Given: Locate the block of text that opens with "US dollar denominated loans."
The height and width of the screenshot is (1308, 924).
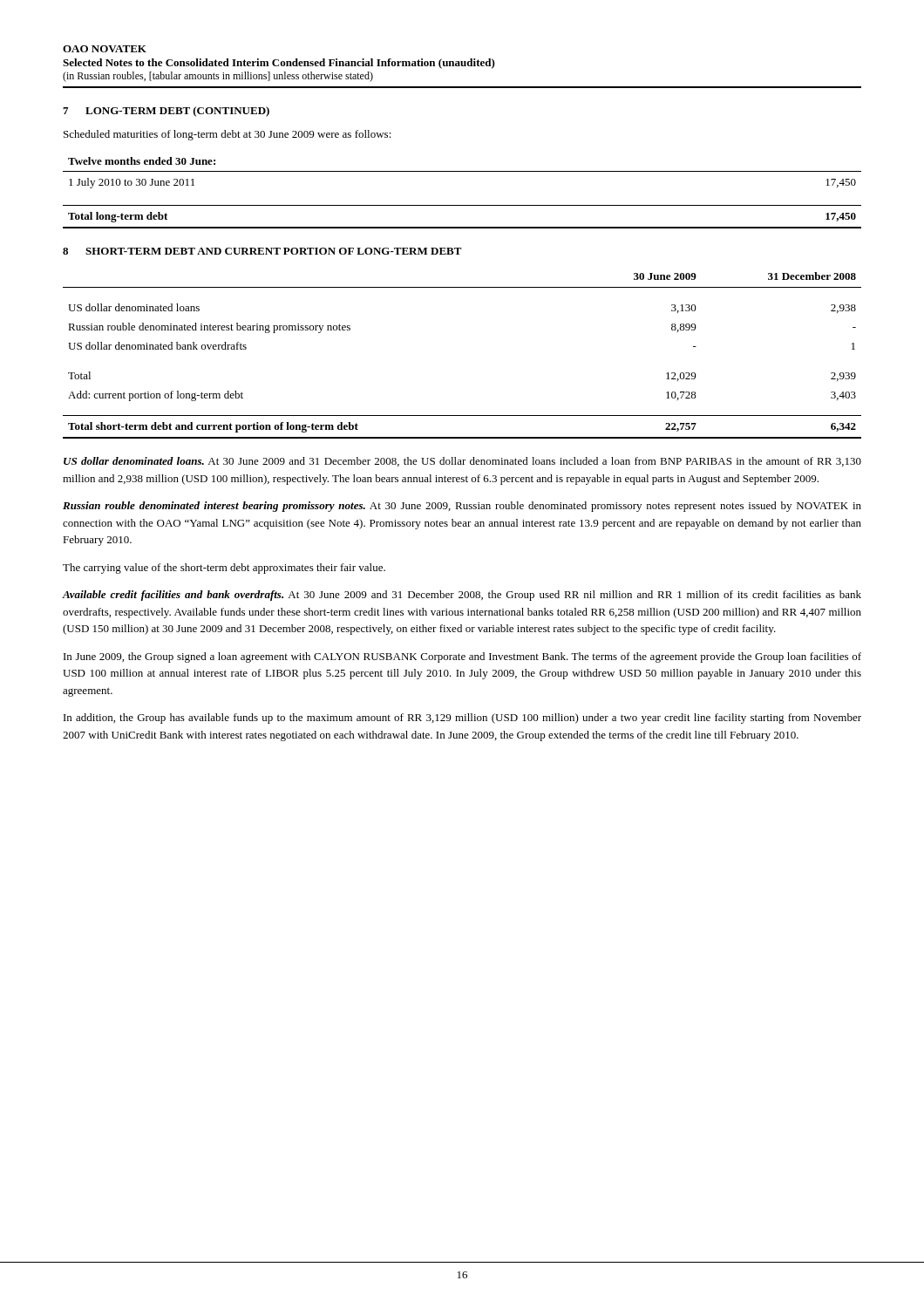Looking at the screenshot, I should (x=462, y=470).
